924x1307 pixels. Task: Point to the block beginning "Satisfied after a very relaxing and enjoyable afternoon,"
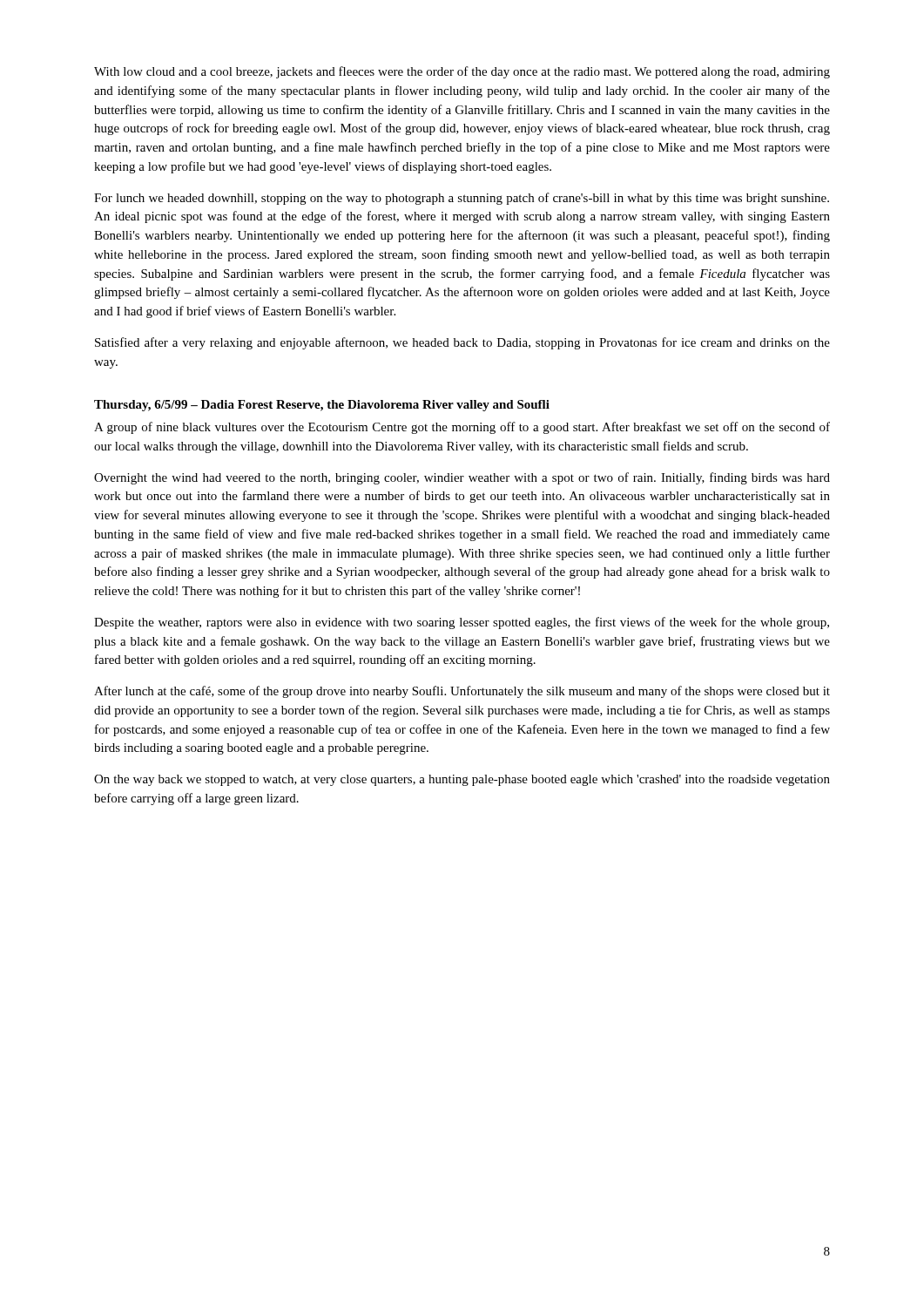462,352
